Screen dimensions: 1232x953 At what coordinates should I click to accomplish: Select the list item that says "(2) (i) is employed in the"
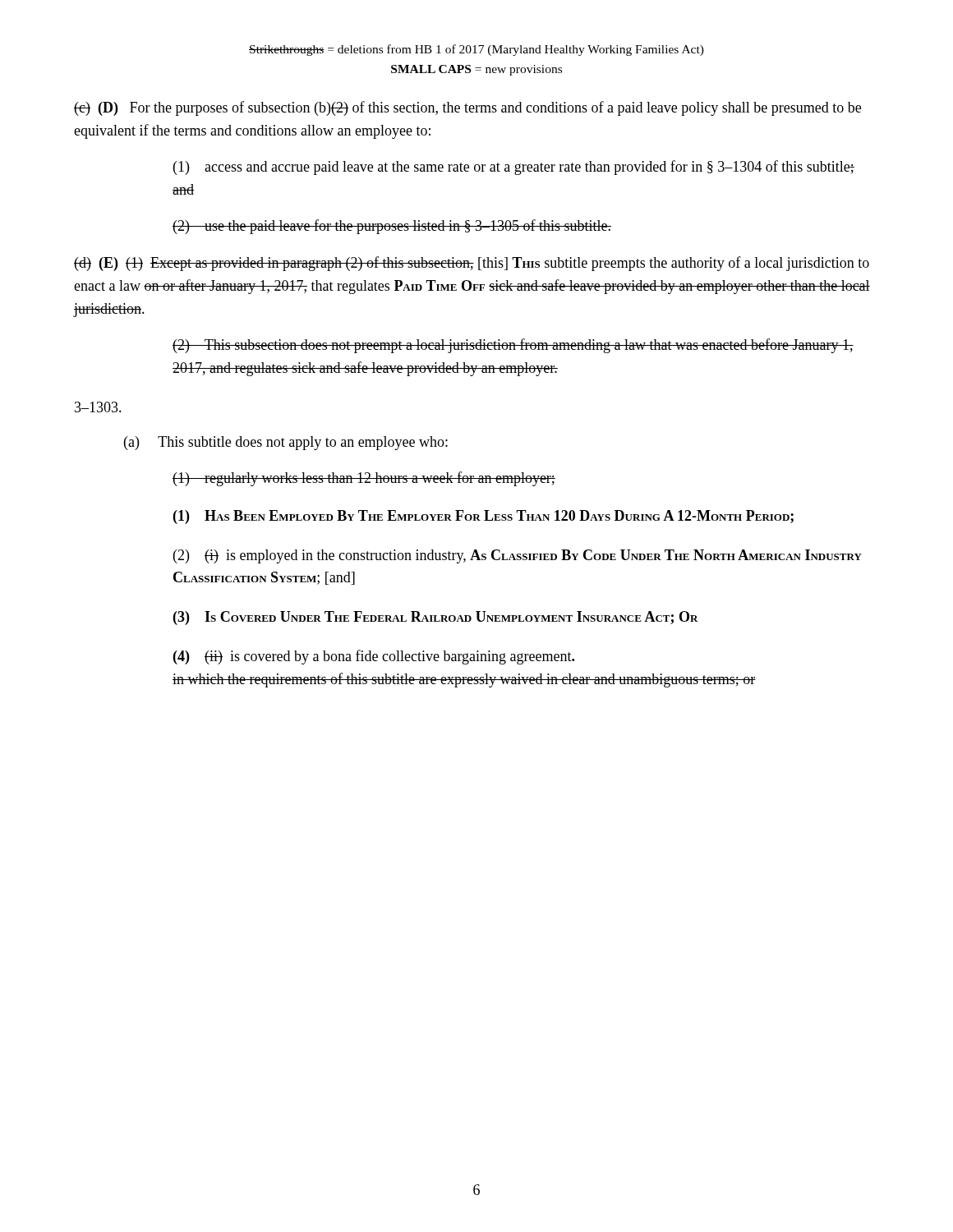517,566
